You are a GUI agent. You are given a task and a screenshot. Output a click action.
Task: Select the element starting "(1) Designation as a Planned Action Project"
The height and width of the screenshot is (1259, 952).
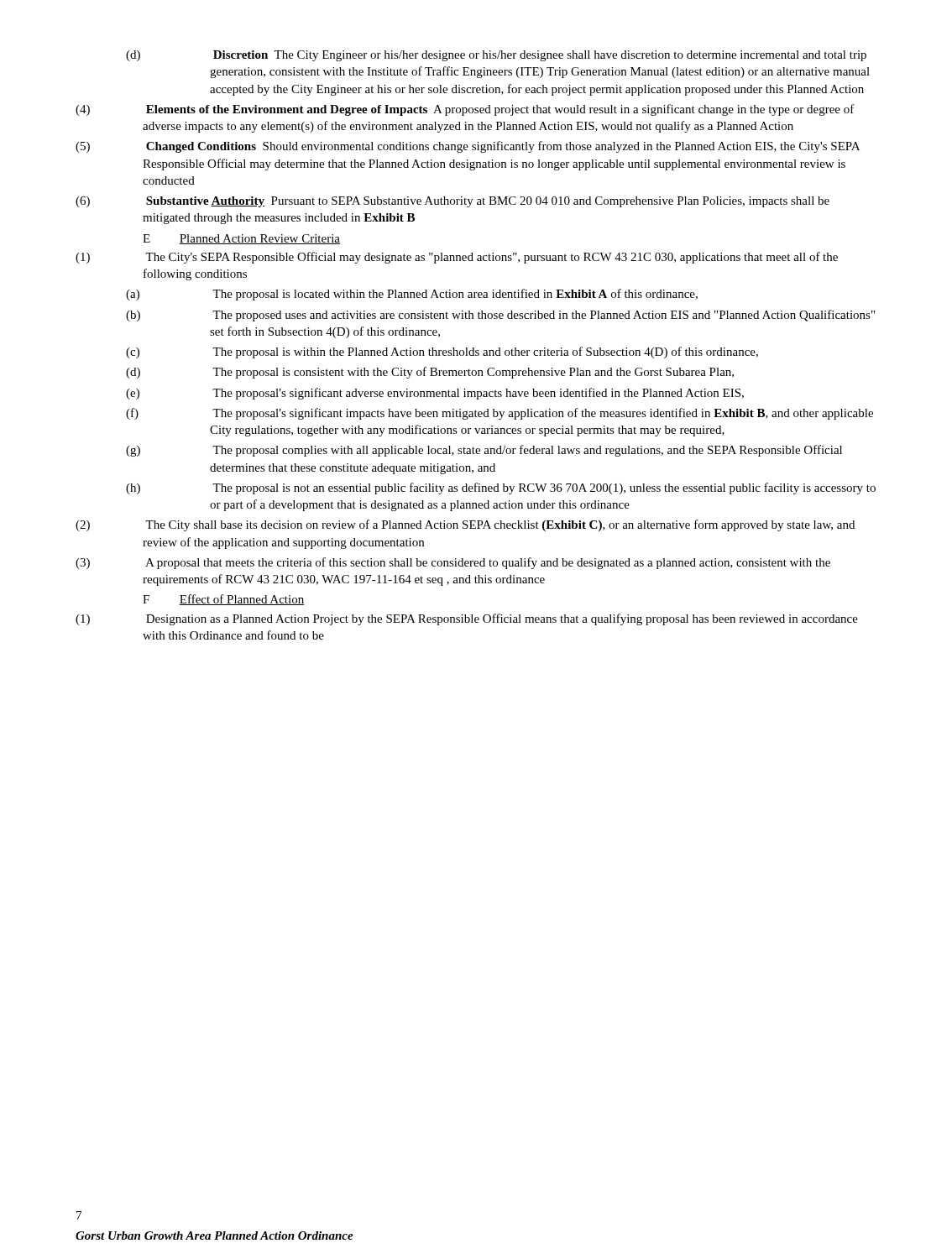pos(476,627)
